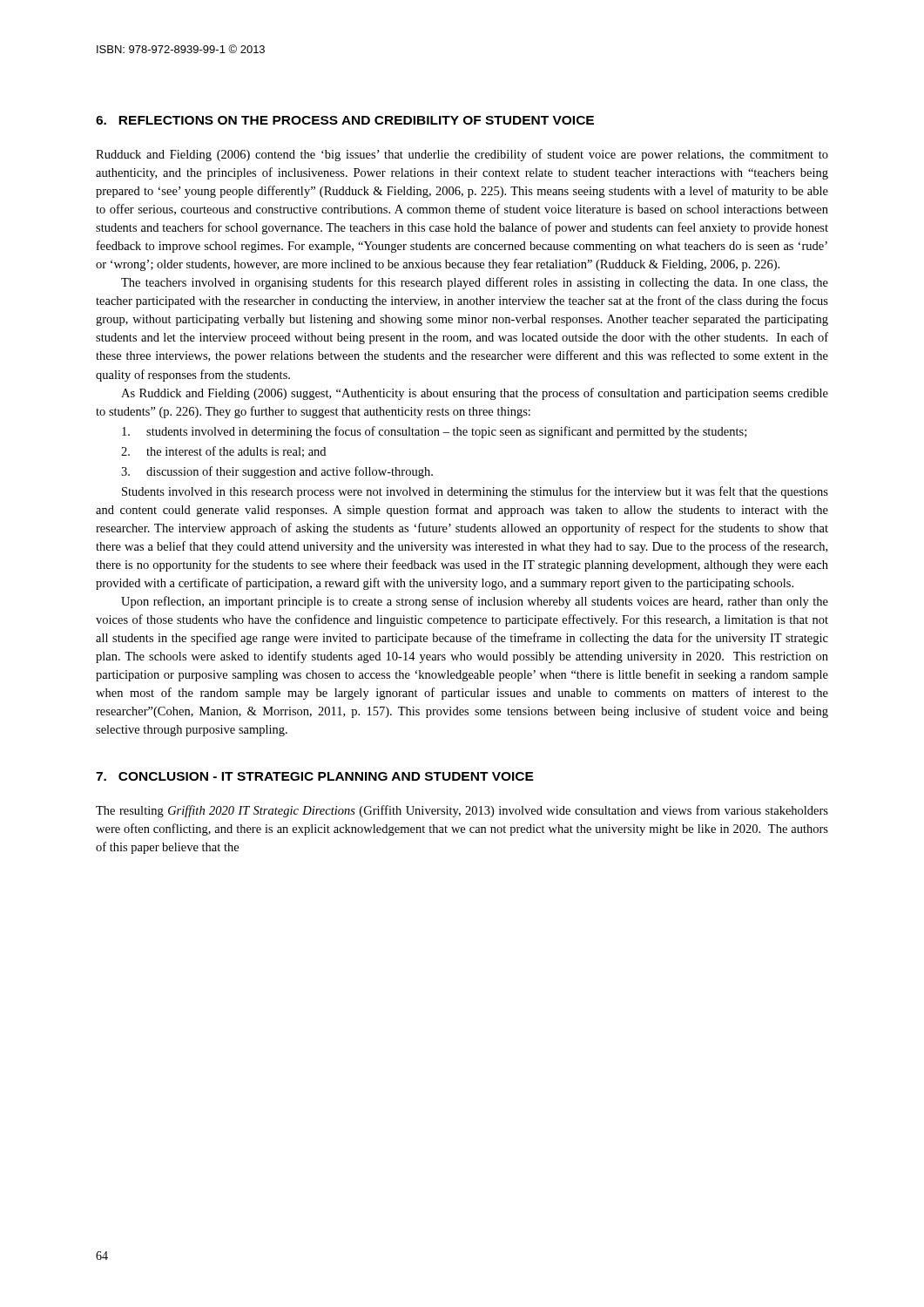Point to the region starting "The teachers involved"
The height and width of the screenshot is (1307, 924).
(x=462, y=329)
